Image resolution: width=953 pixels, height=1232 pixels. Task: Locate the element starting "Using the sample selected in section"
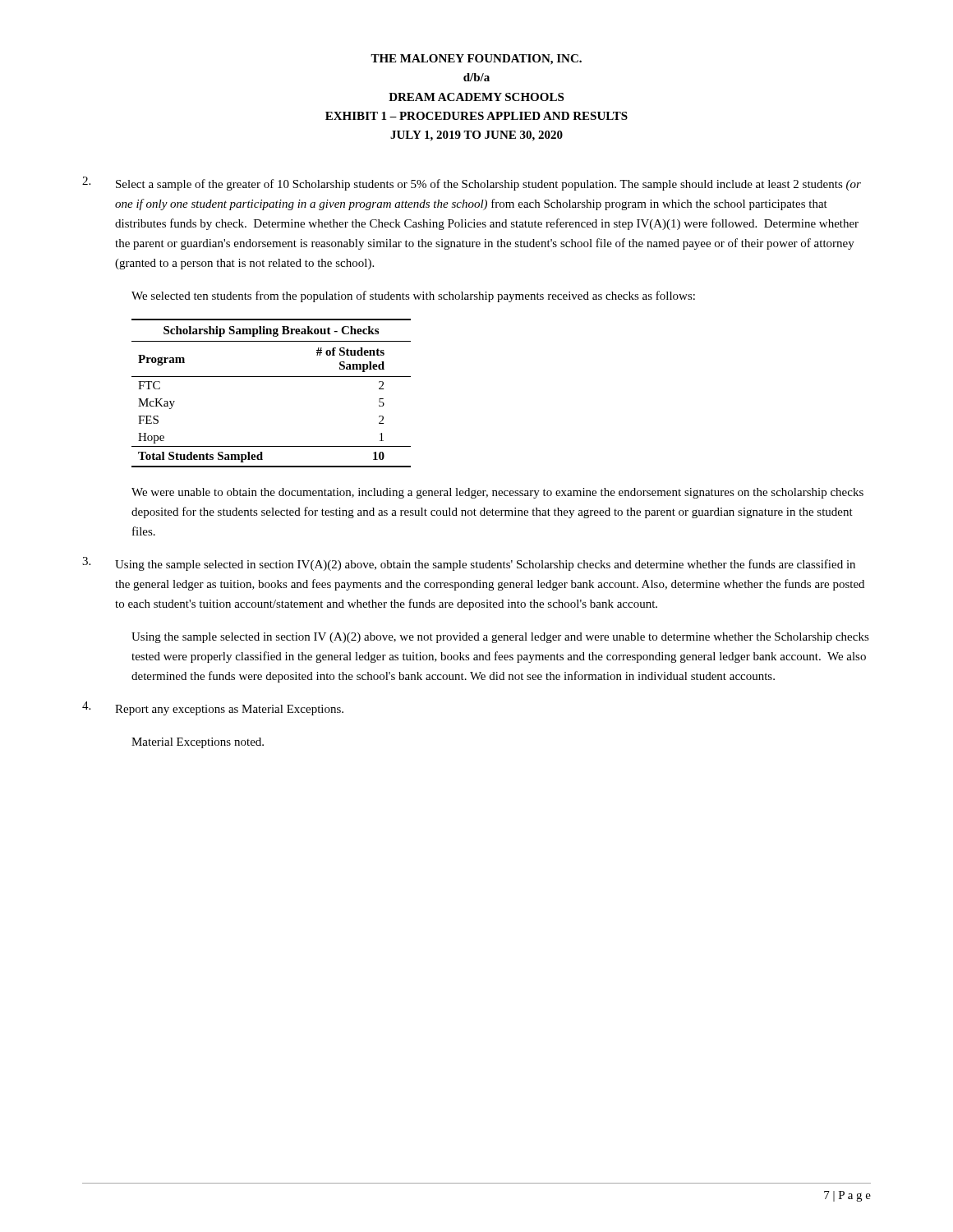tap(500, 656)
